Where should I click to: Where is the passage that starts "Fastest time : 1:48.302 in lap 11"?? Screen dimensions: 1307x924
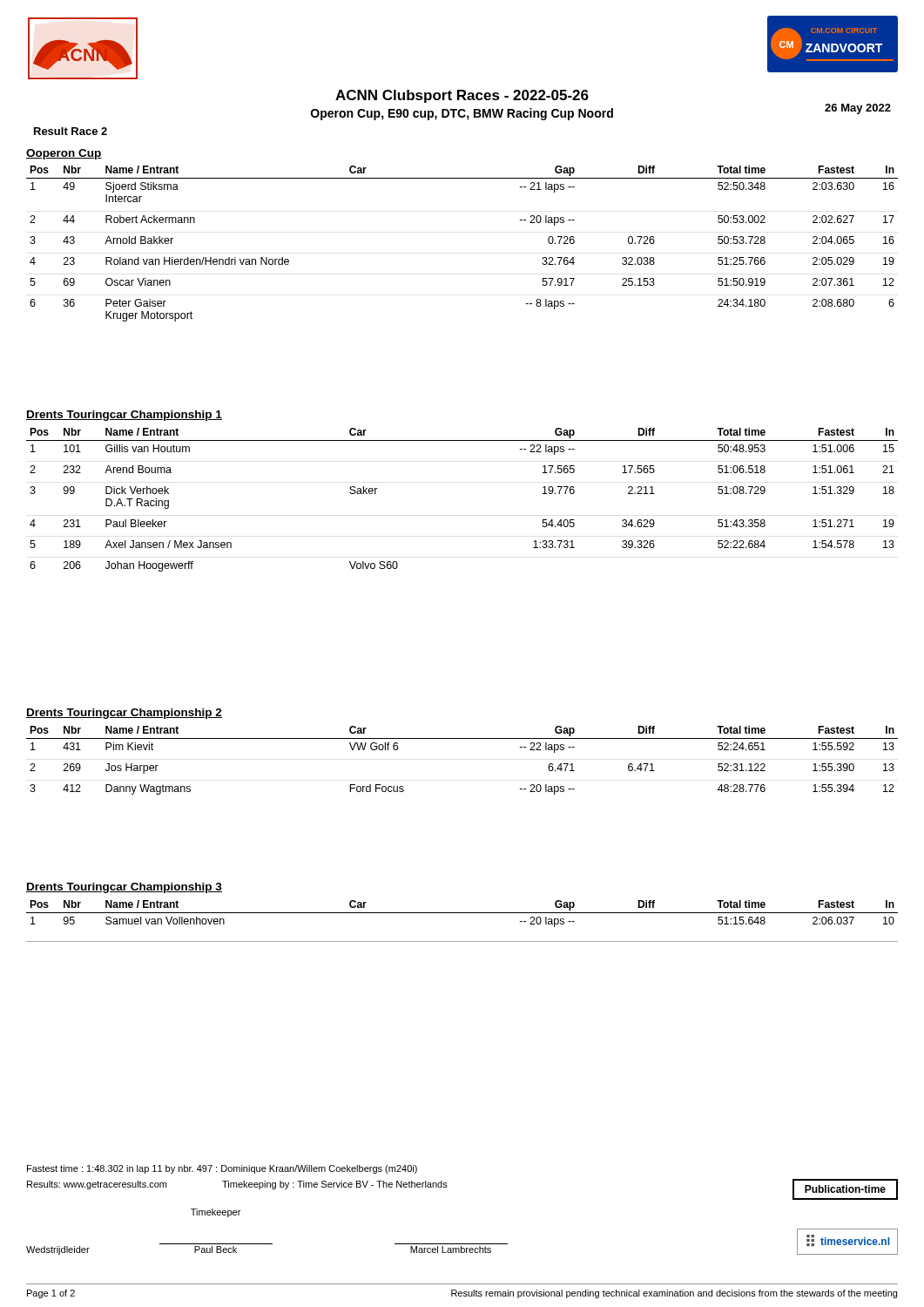222,1168
